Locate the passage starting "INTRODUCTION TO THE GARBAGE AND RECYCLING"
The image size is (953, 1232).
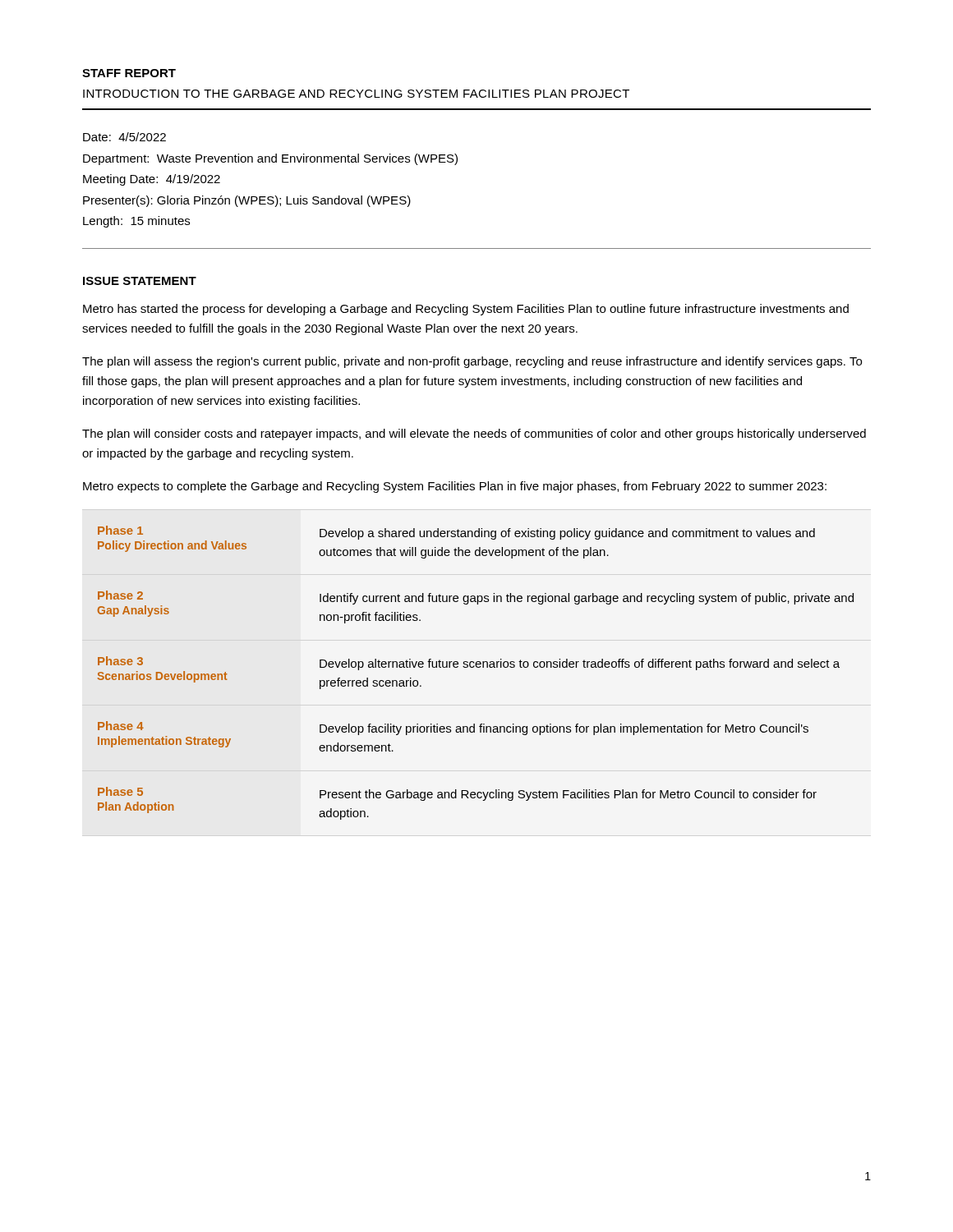356,93
